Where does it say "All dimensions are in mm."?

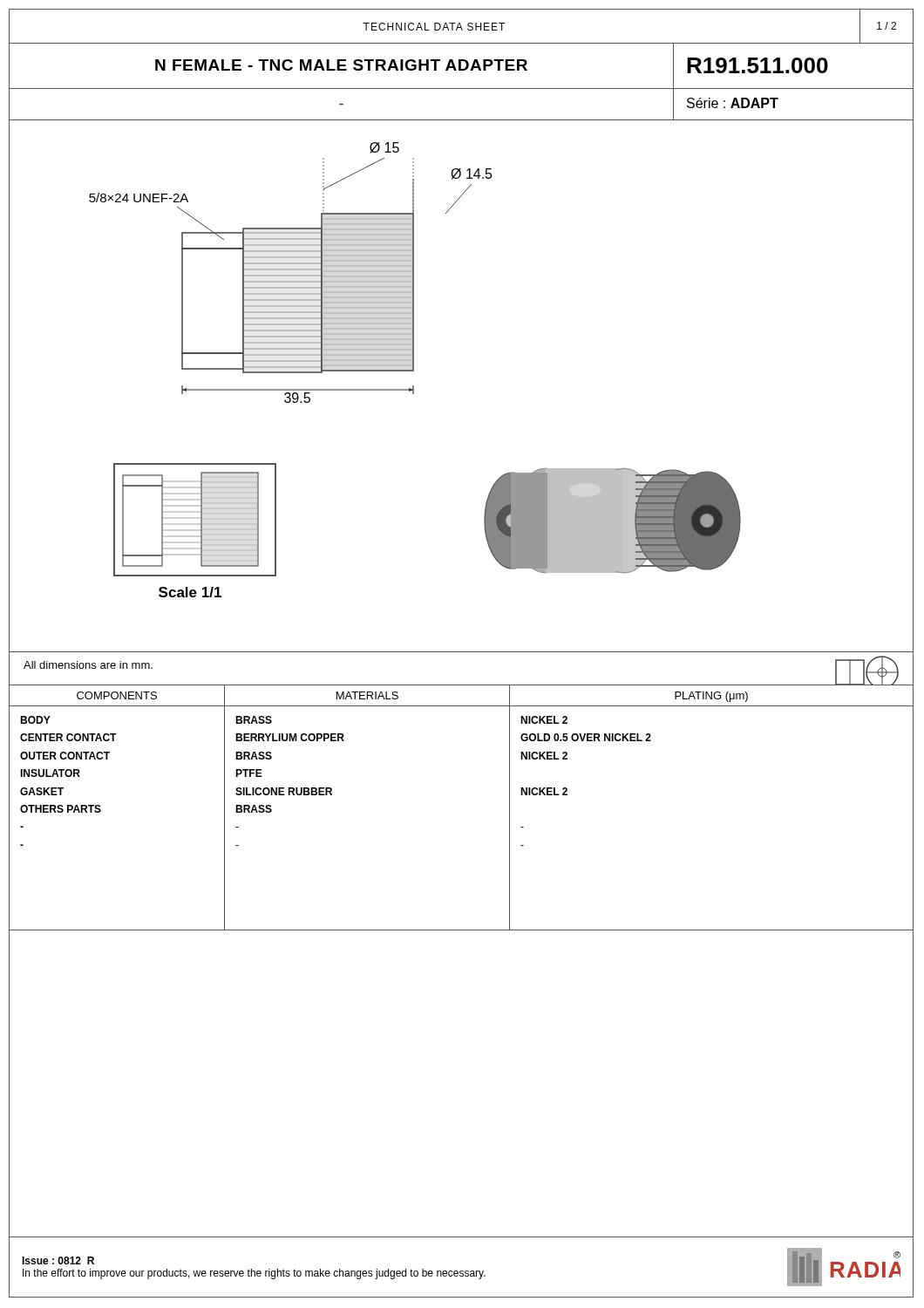88,665
